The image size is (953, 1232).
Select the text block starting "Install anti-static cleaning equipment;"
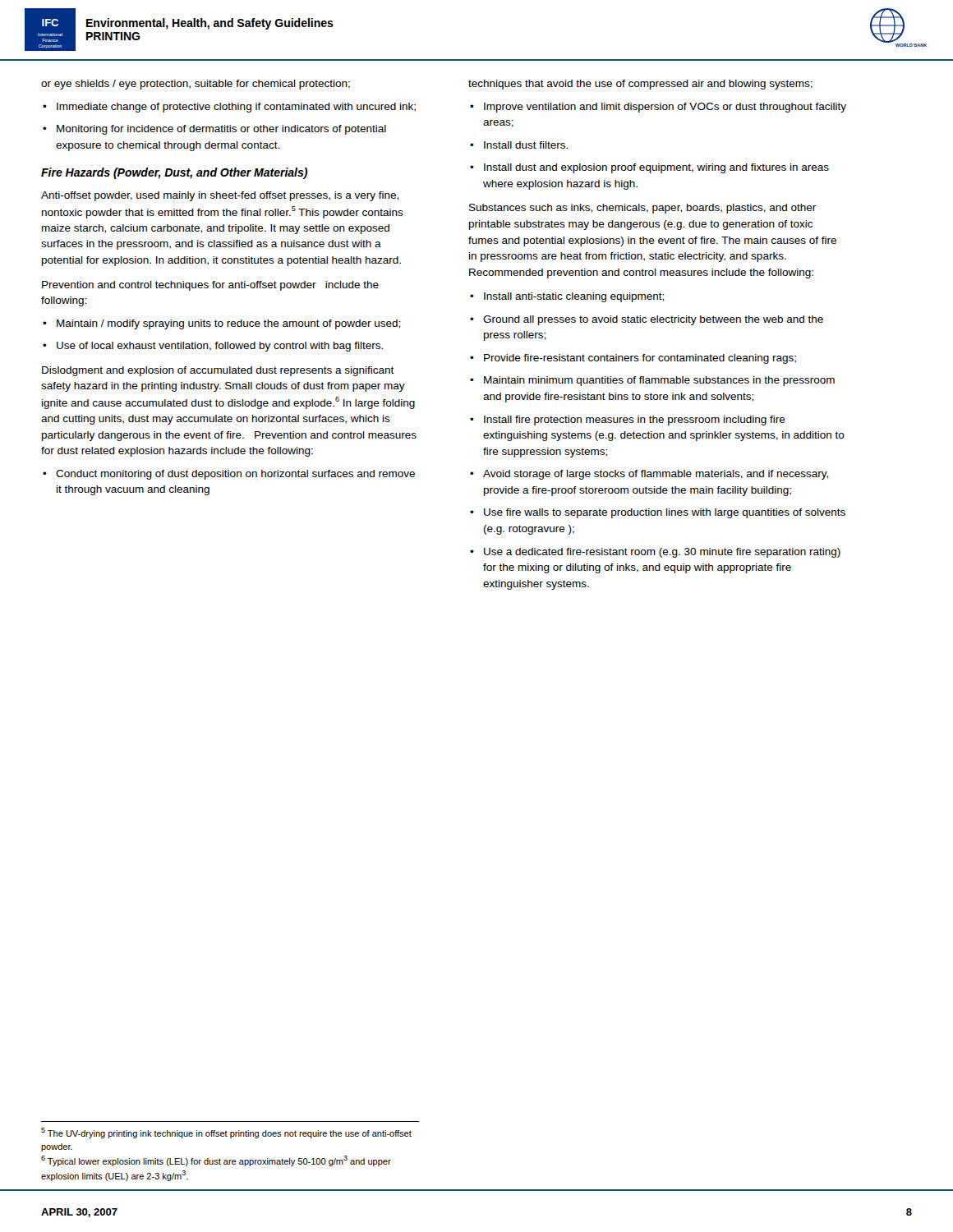coord(574,296)
